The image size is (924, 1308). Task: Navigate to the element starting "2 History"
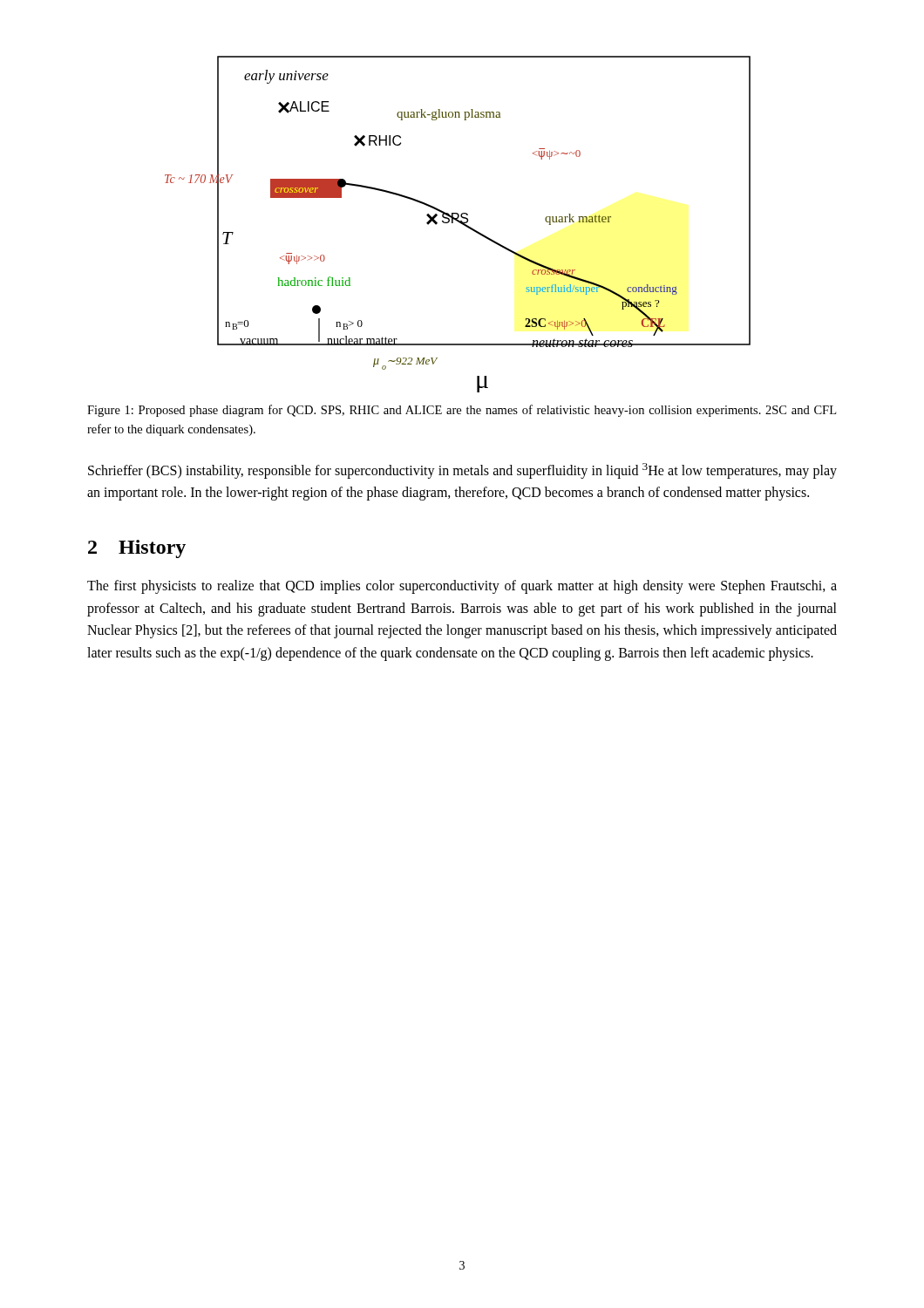(137, 547)
